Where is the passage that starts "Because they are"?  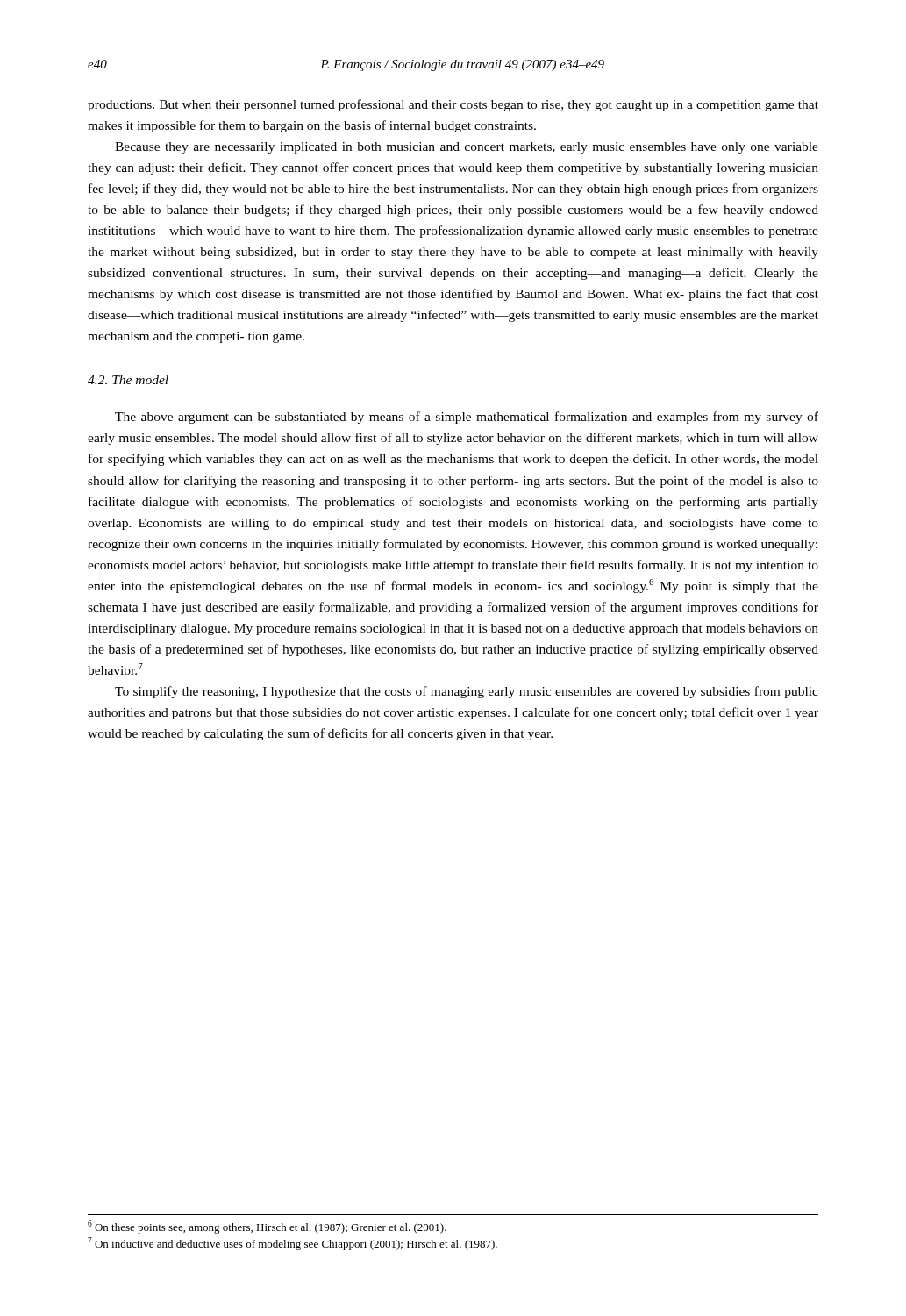pos(453,242)
